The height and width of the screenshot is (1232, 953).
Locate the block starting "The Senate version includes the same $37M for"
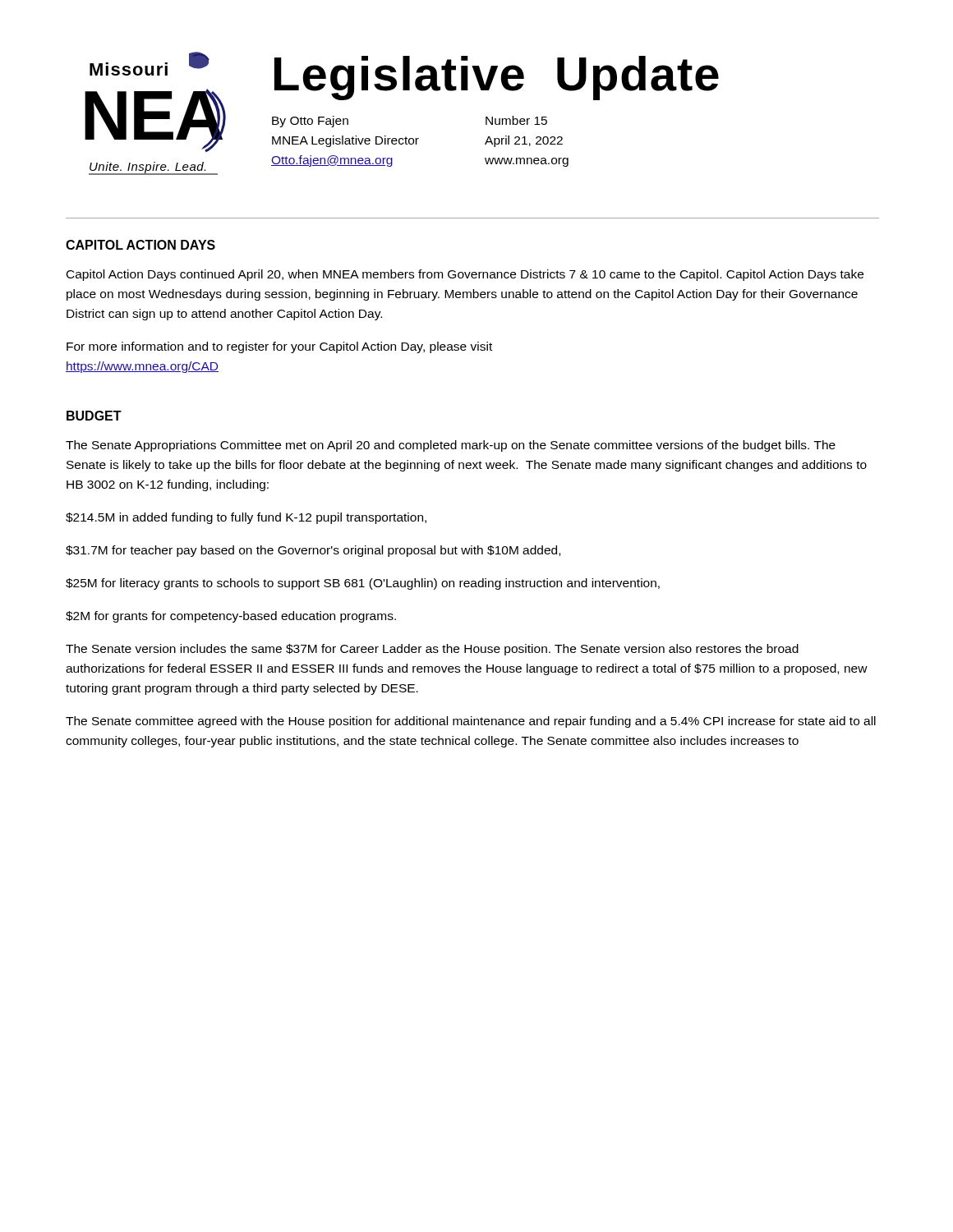tap(466, 668)
